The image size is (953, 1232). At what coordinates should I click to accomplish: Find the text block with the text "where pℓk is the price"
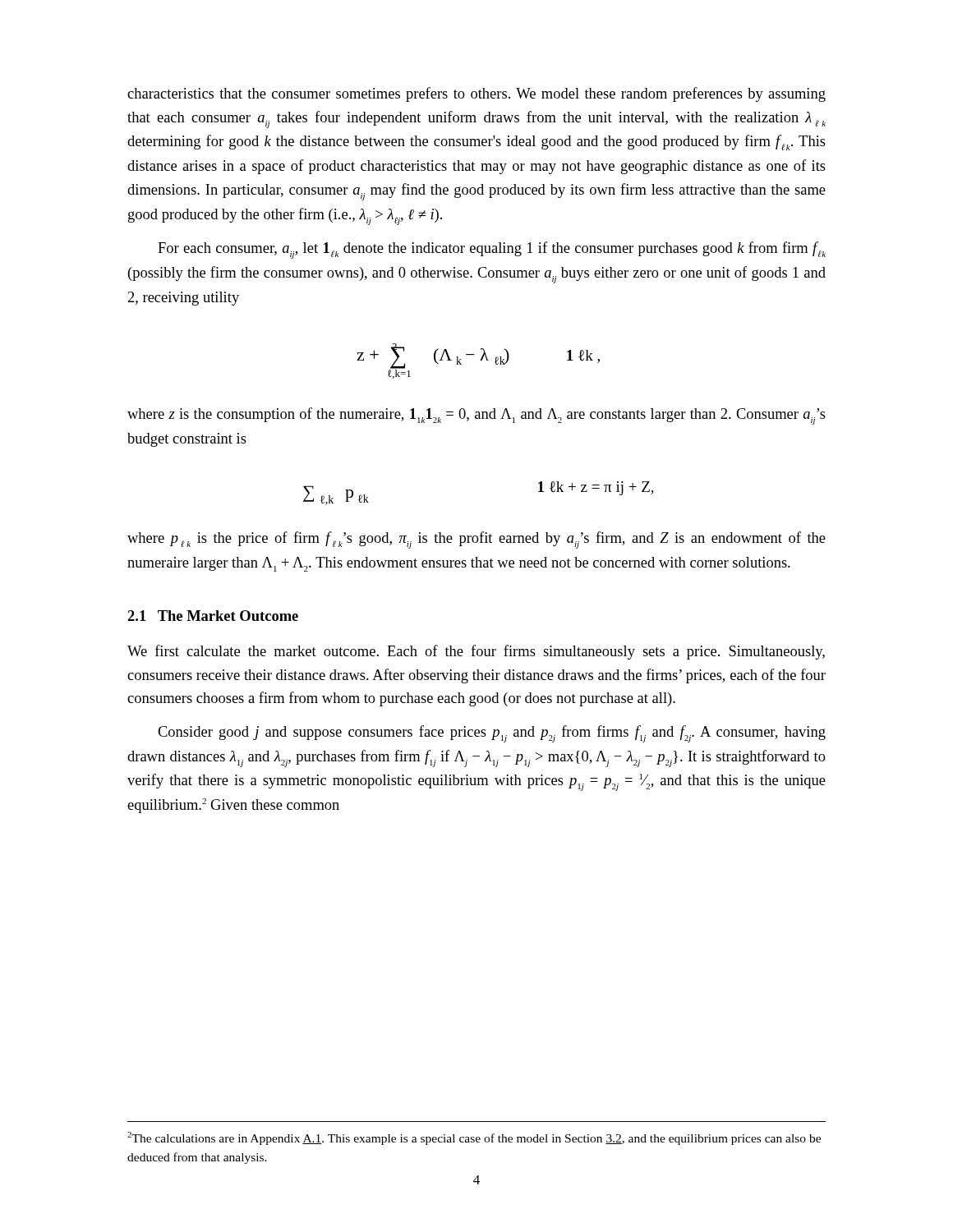click(x=476, y=551)
